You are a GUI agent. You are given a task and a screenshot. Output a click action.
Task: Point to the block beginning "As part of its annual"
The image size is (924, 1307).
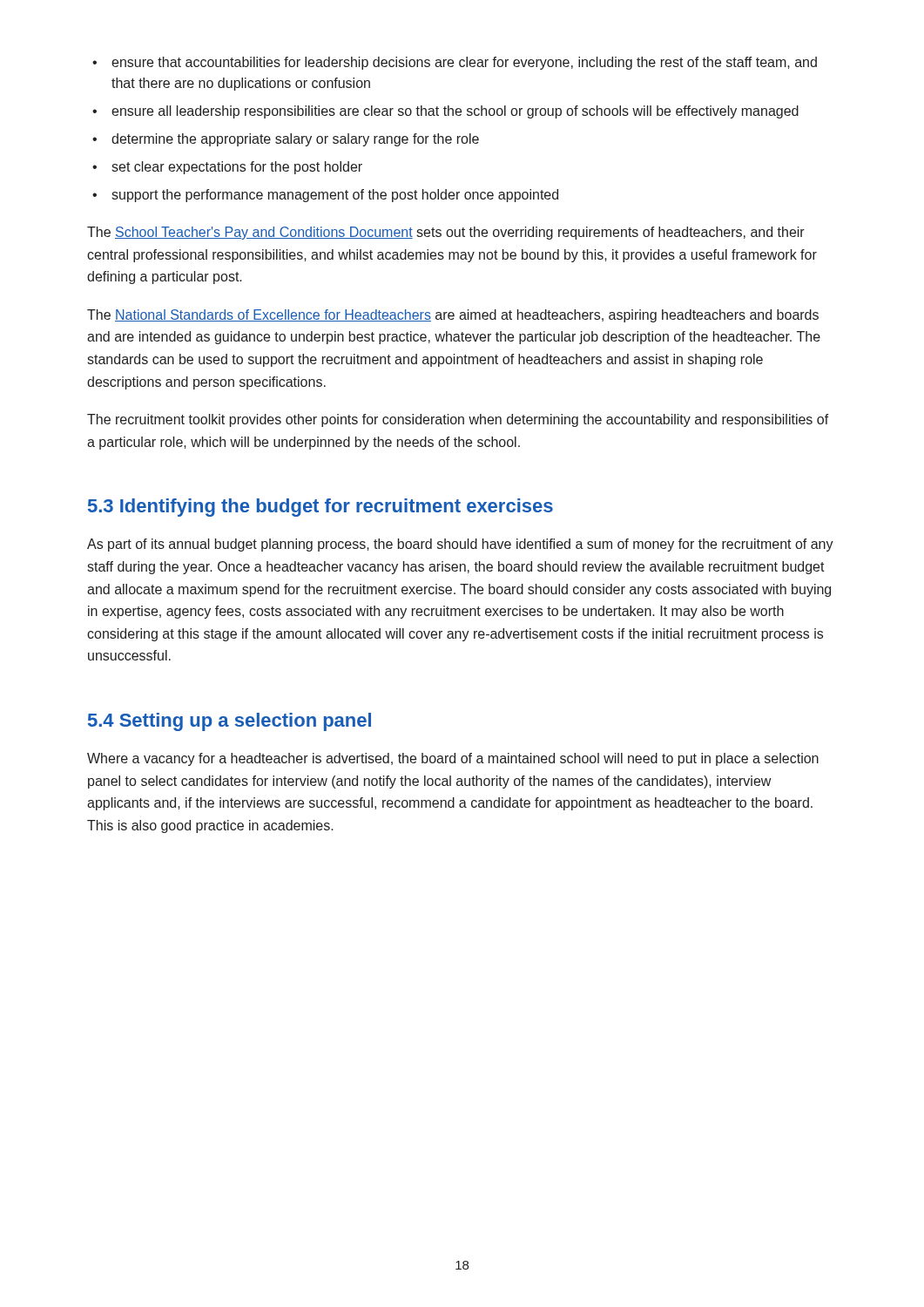click(x=460, y=600)
